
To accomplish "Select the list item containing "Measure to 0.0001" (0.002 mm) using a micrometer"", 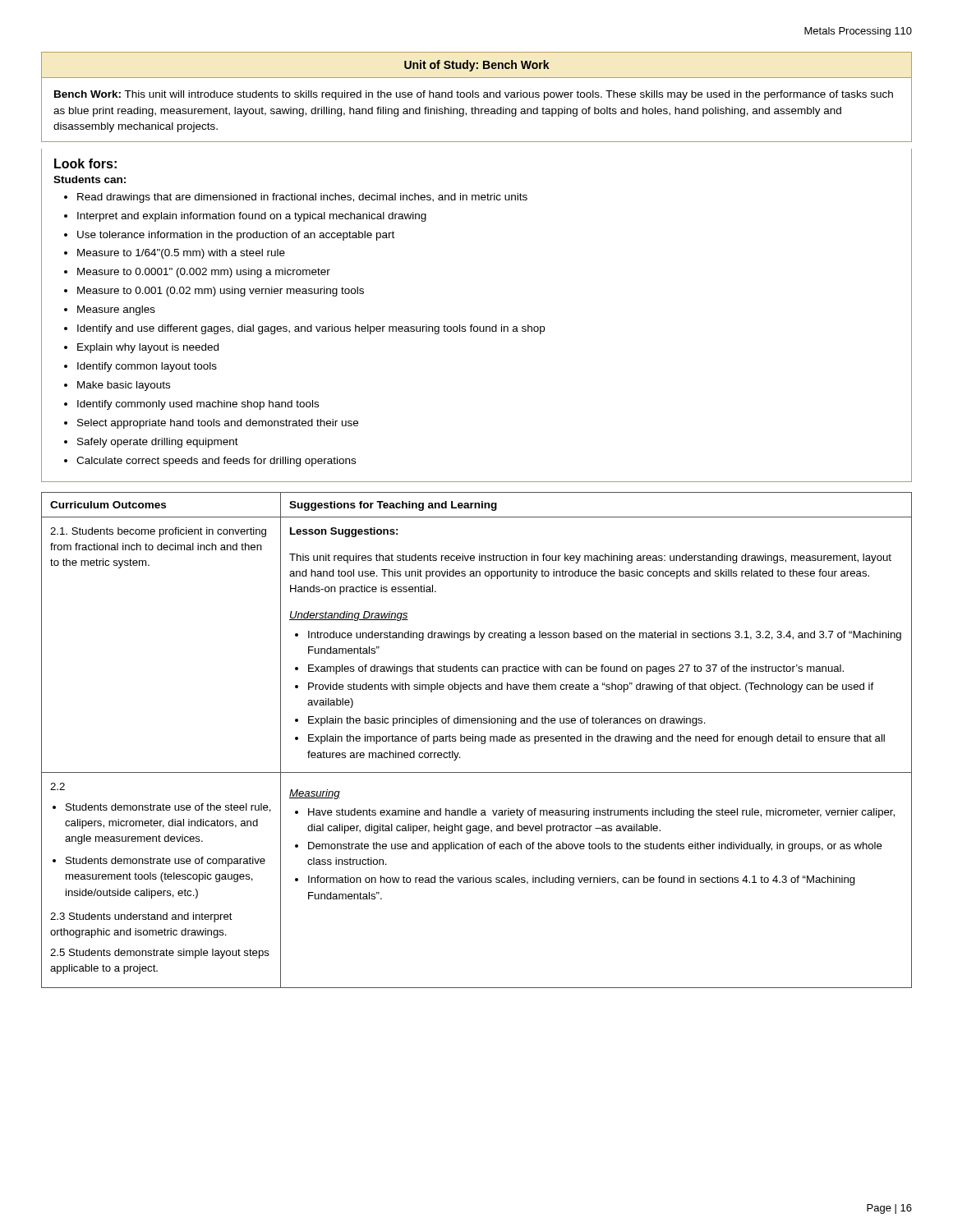I will tap(203, 272).
